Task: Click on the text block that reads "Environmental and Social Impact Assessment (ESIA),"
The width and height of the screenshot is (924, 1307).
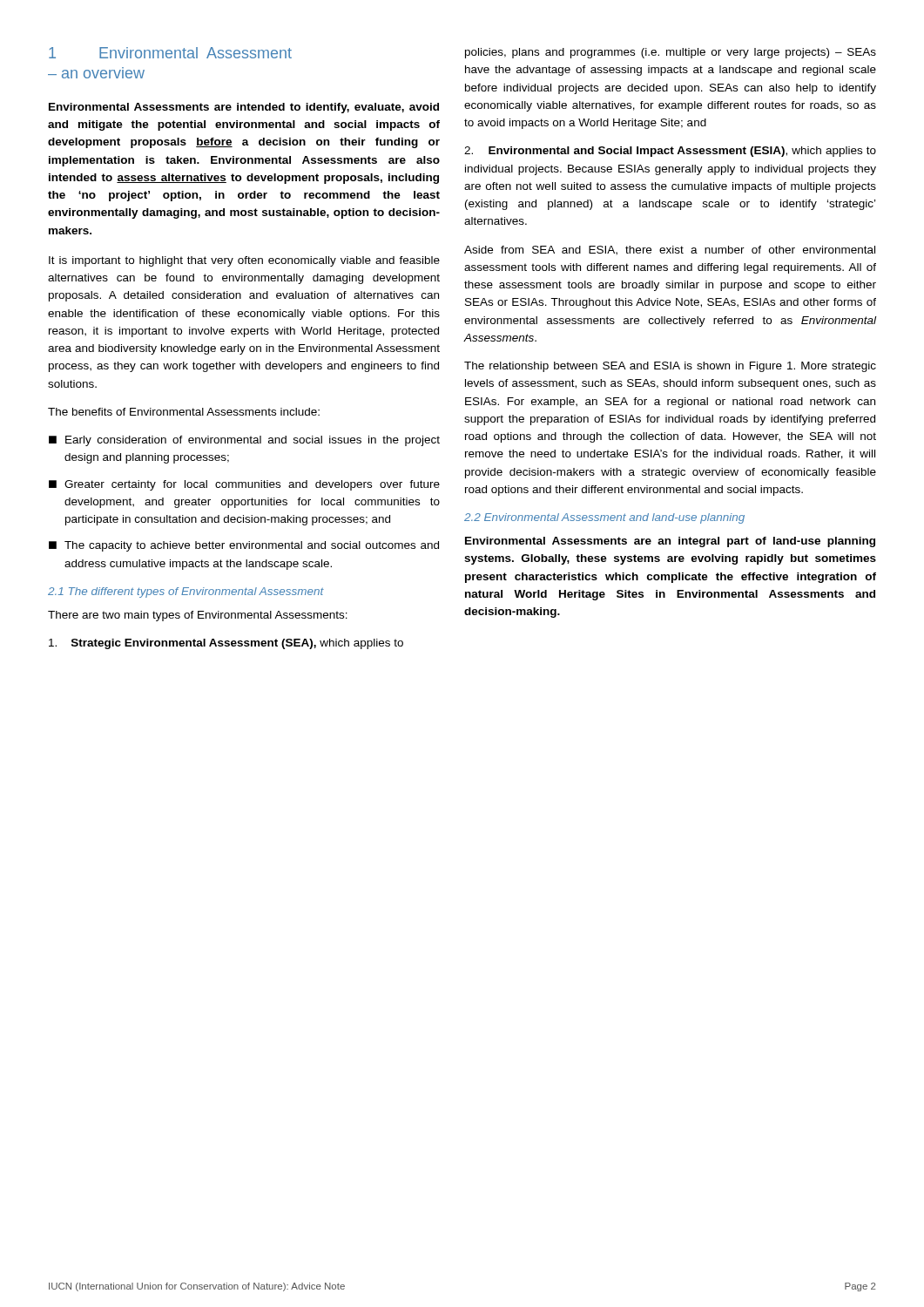Action: [x=670, y=186]
